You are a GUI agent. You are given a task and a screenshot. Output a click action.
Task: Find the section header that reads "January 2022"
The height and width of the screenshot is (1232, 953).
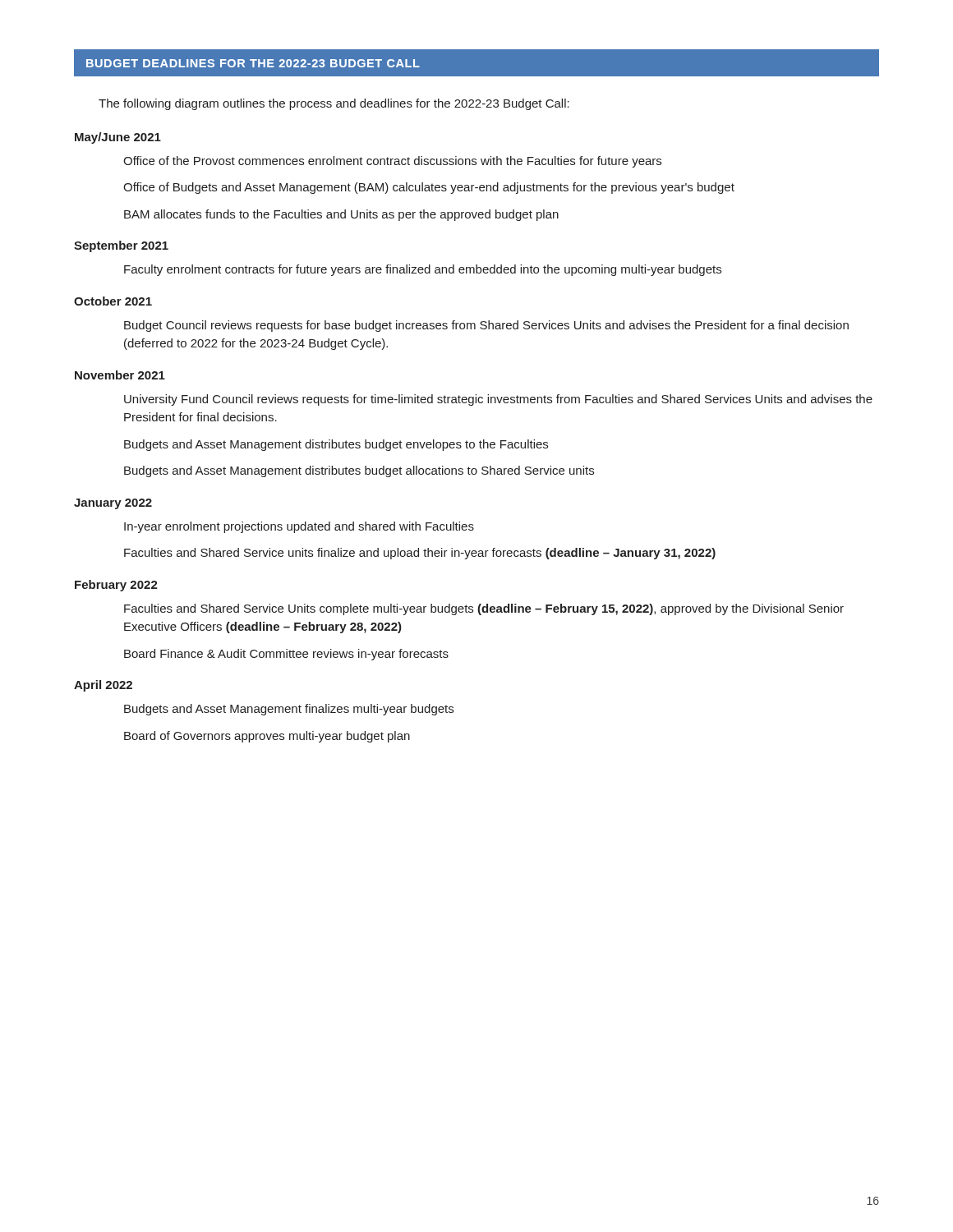(113, 502)
